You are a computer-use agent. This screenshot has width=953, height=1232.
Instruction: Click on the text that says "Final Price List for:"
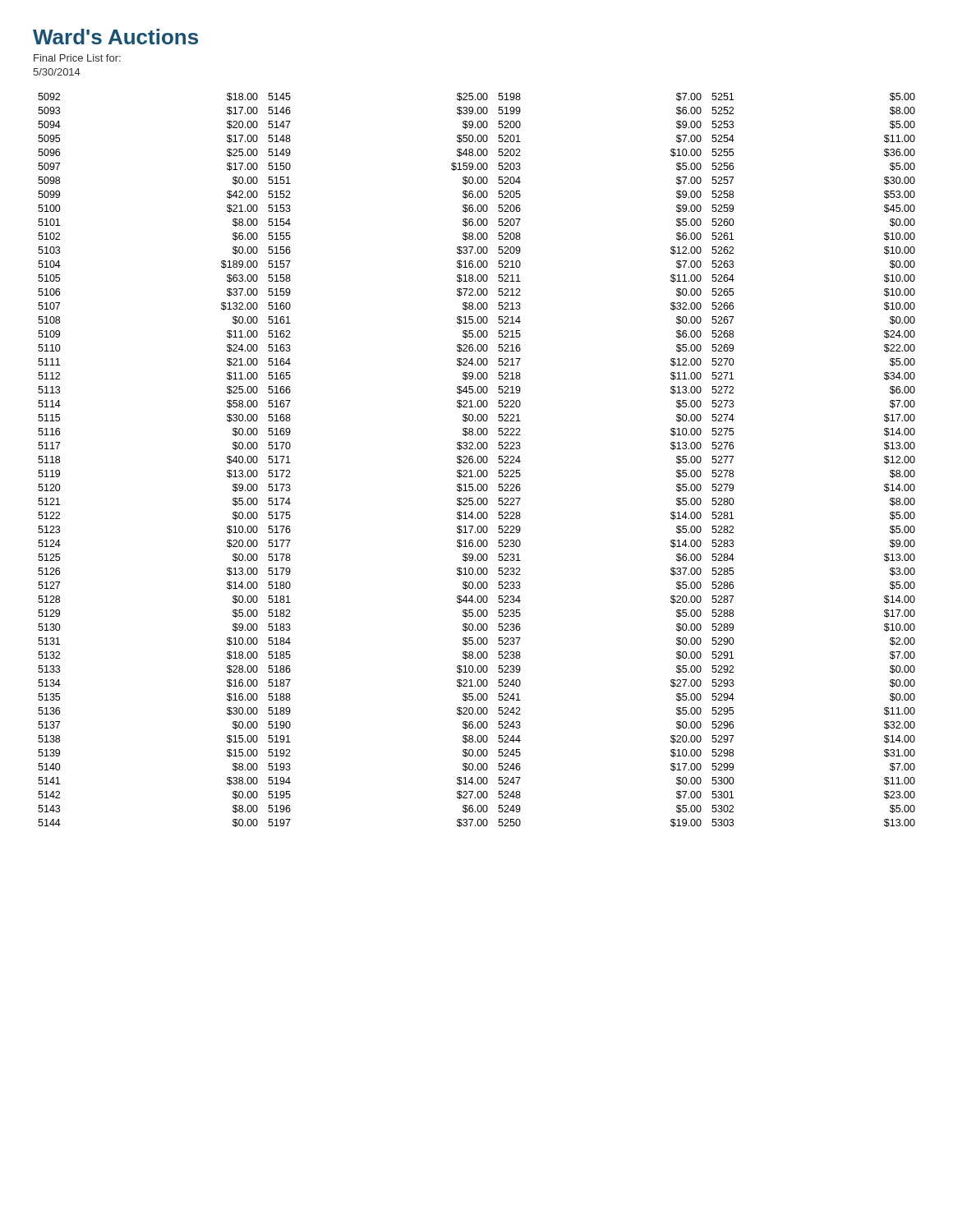pos(77,58)
